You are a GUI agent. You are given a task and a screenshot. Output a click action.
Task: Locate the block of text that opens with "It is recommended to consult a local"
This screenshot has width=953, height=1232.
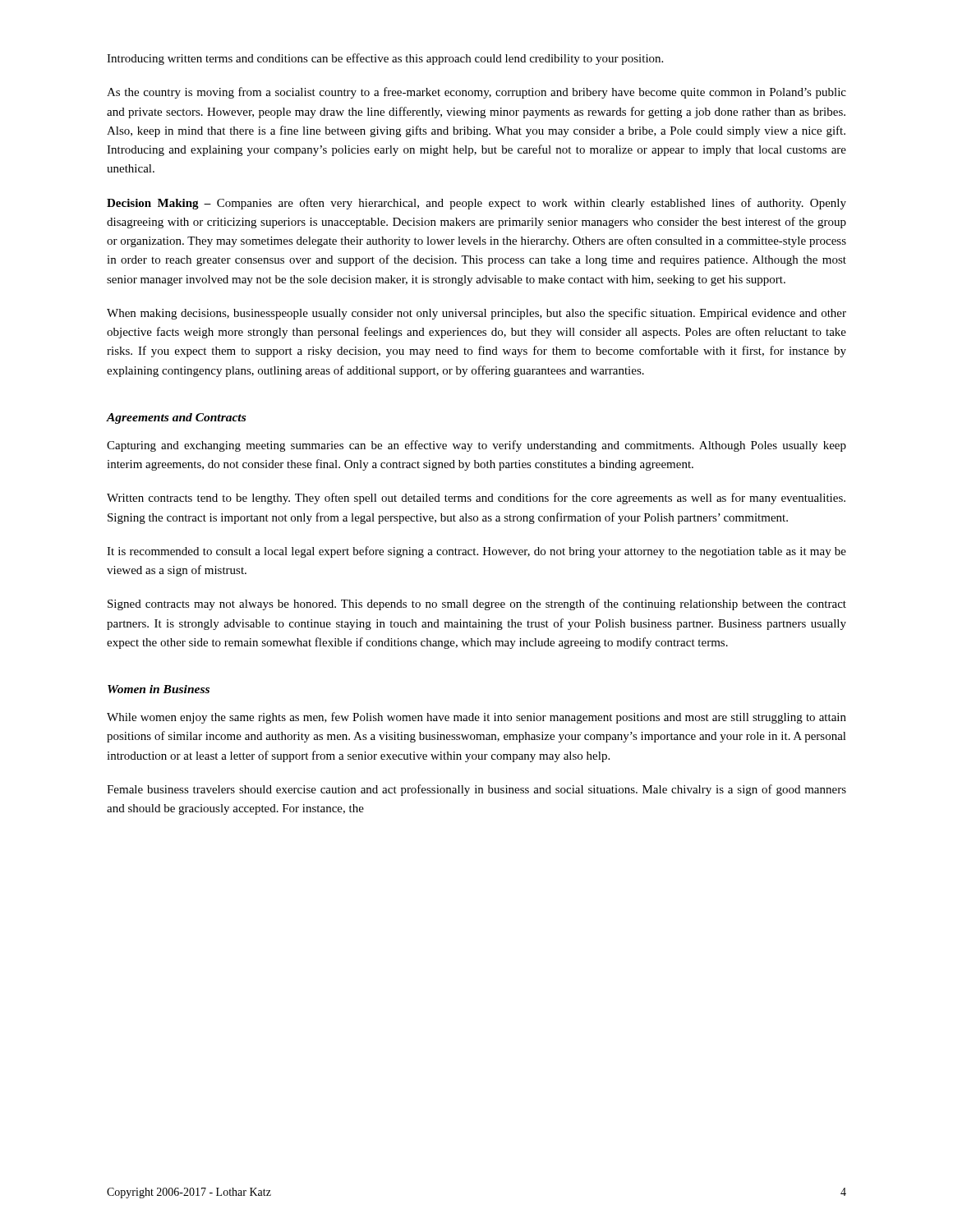[476, 560]
